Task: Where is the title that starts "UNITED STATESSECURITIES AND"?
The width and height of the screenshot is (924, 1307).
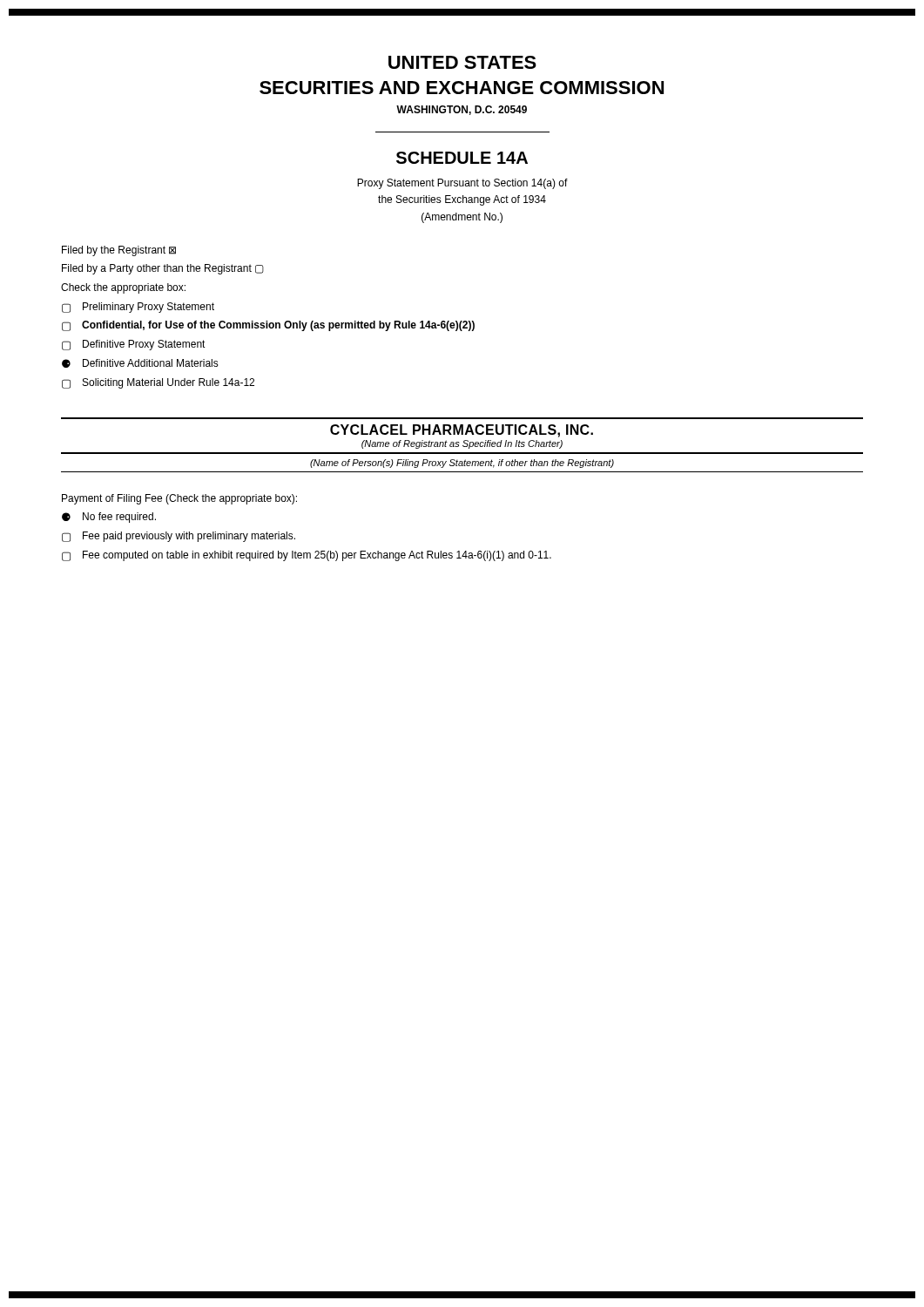Action: coord(462,83)
